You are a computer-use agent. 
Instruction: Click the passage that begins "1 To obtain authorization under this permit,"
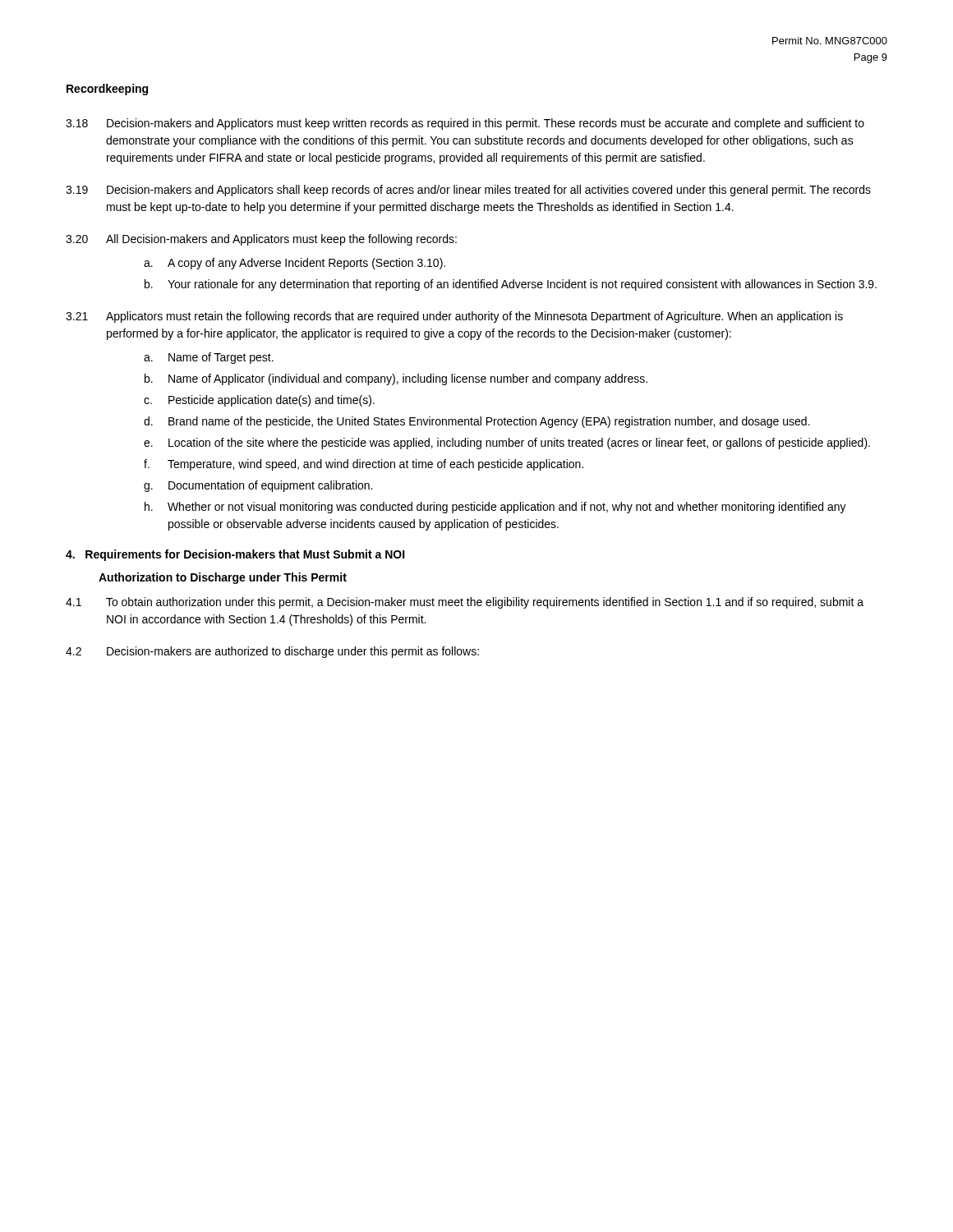click(474, 611)
